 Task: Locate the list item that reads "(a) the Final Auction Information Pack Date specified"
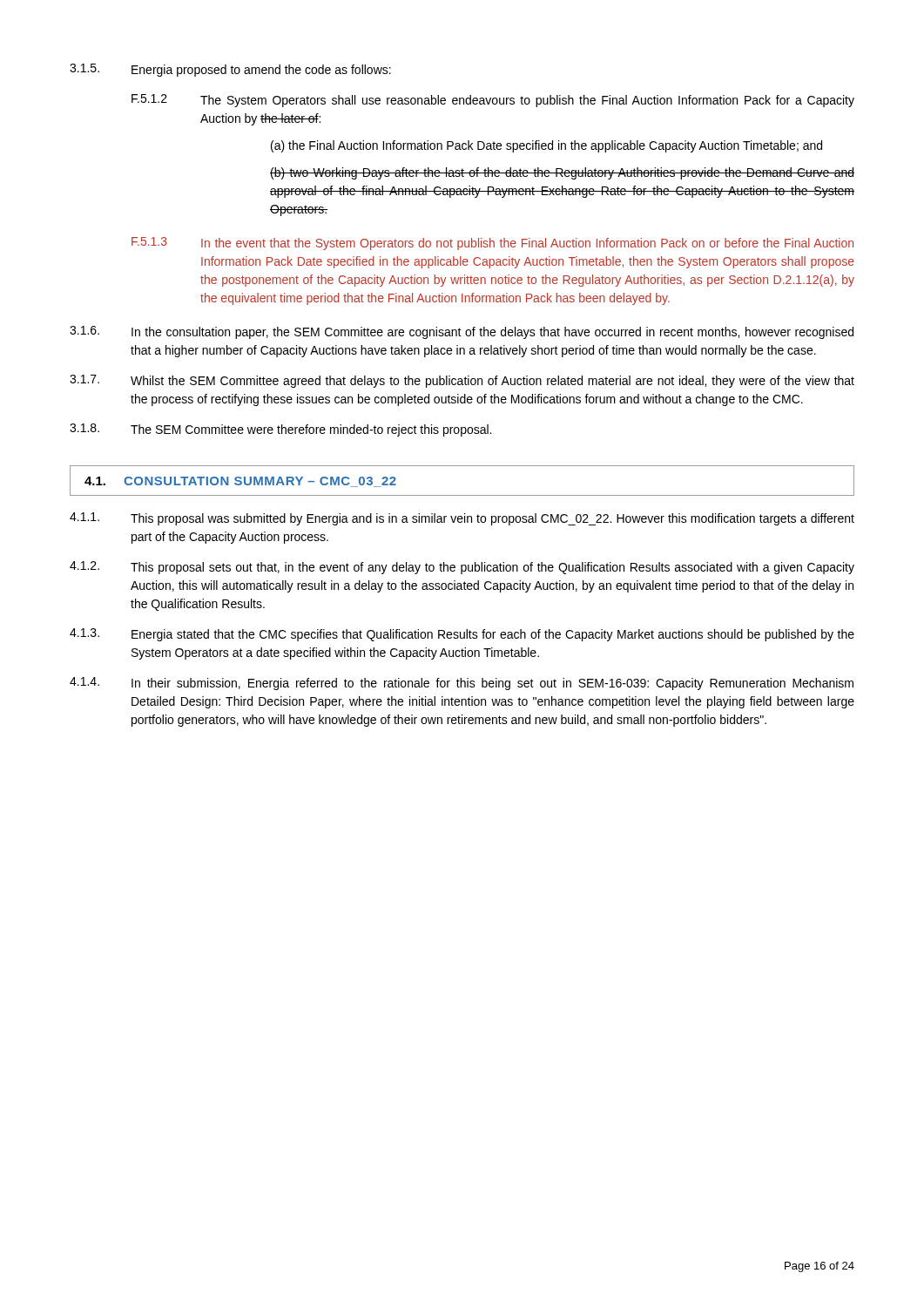point(546,146)
